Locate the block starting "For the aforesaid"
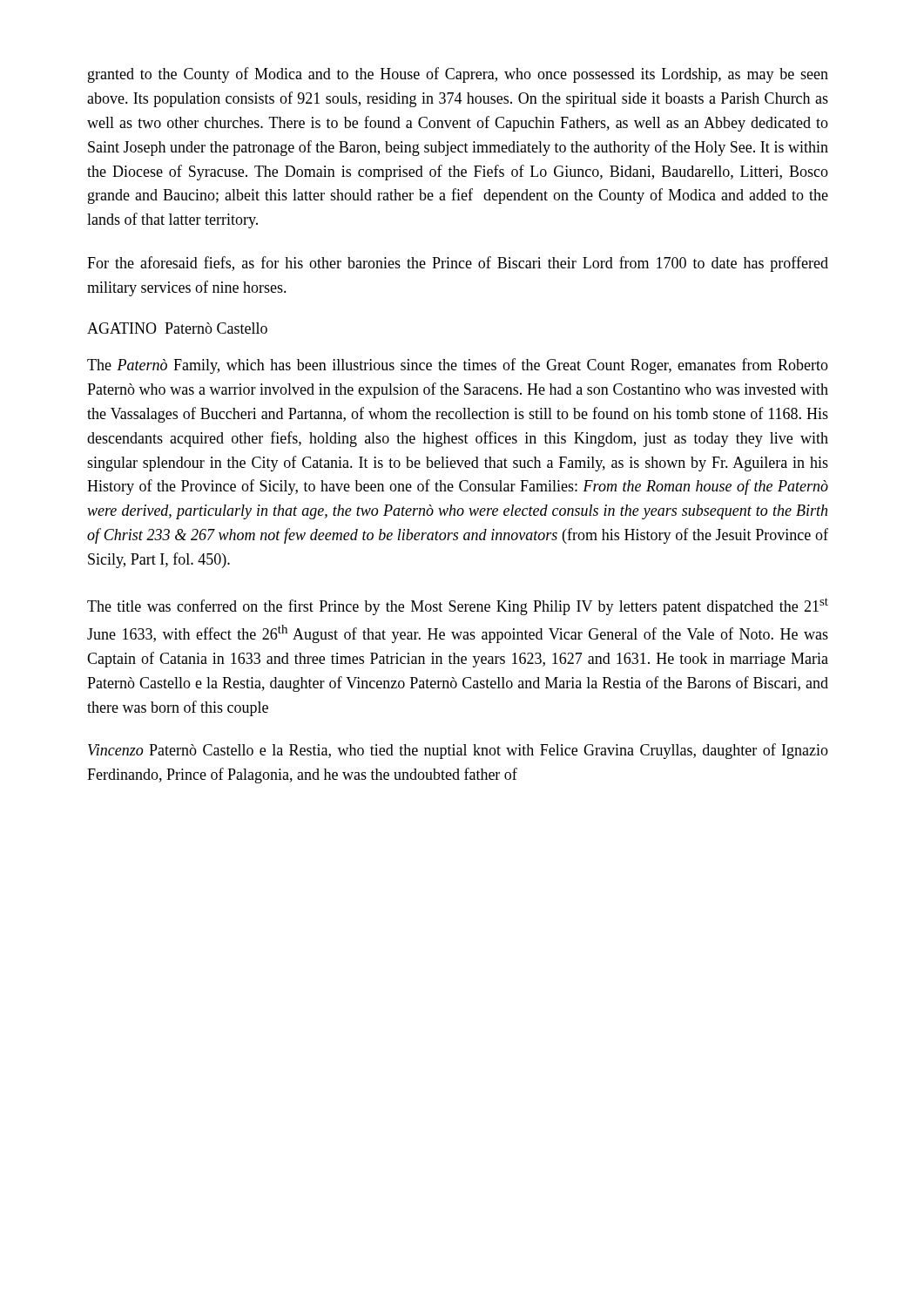The image size is (924, 1307). [458, 276]
